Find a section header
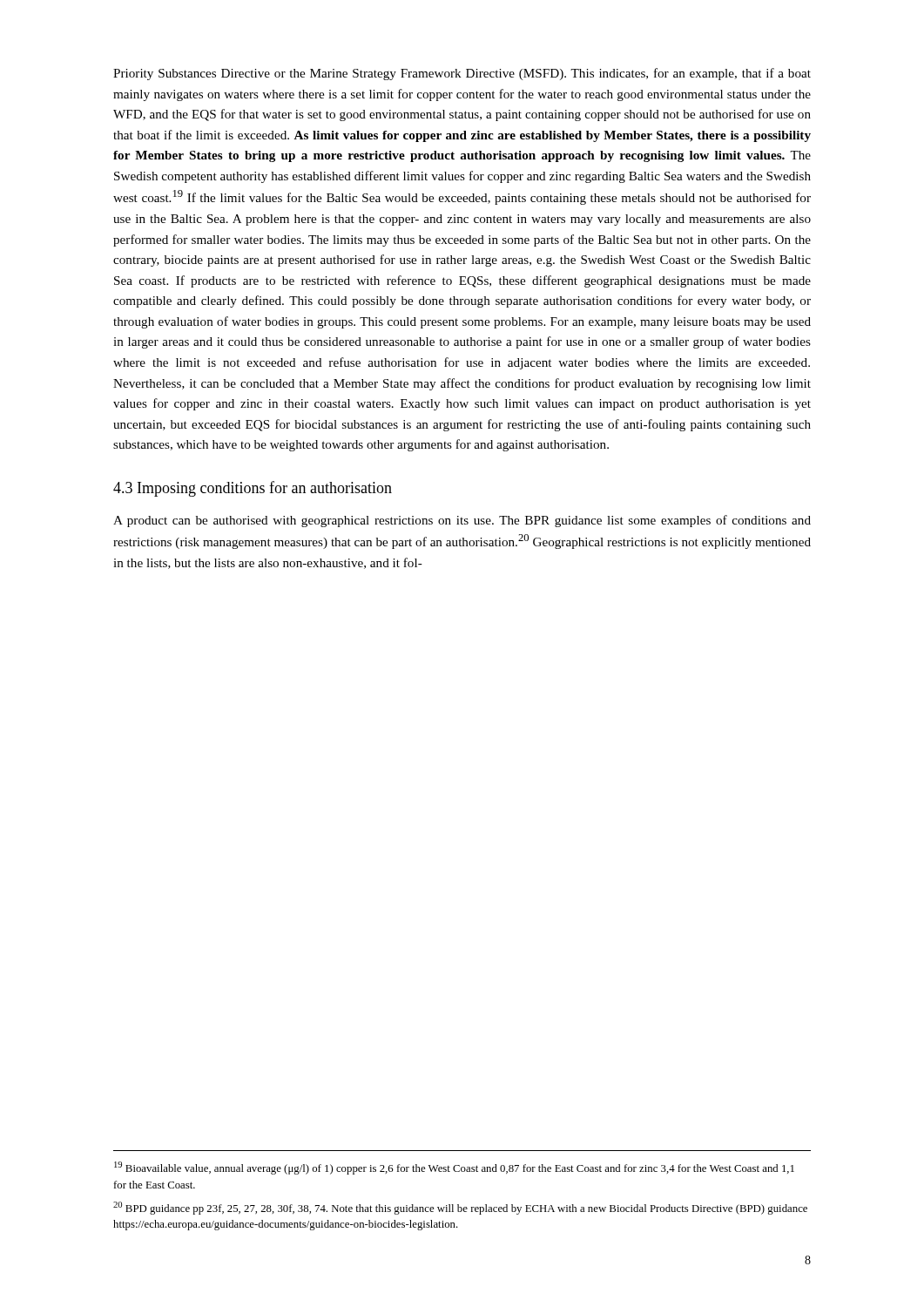 pyautogui.click(x=253, y=488)
